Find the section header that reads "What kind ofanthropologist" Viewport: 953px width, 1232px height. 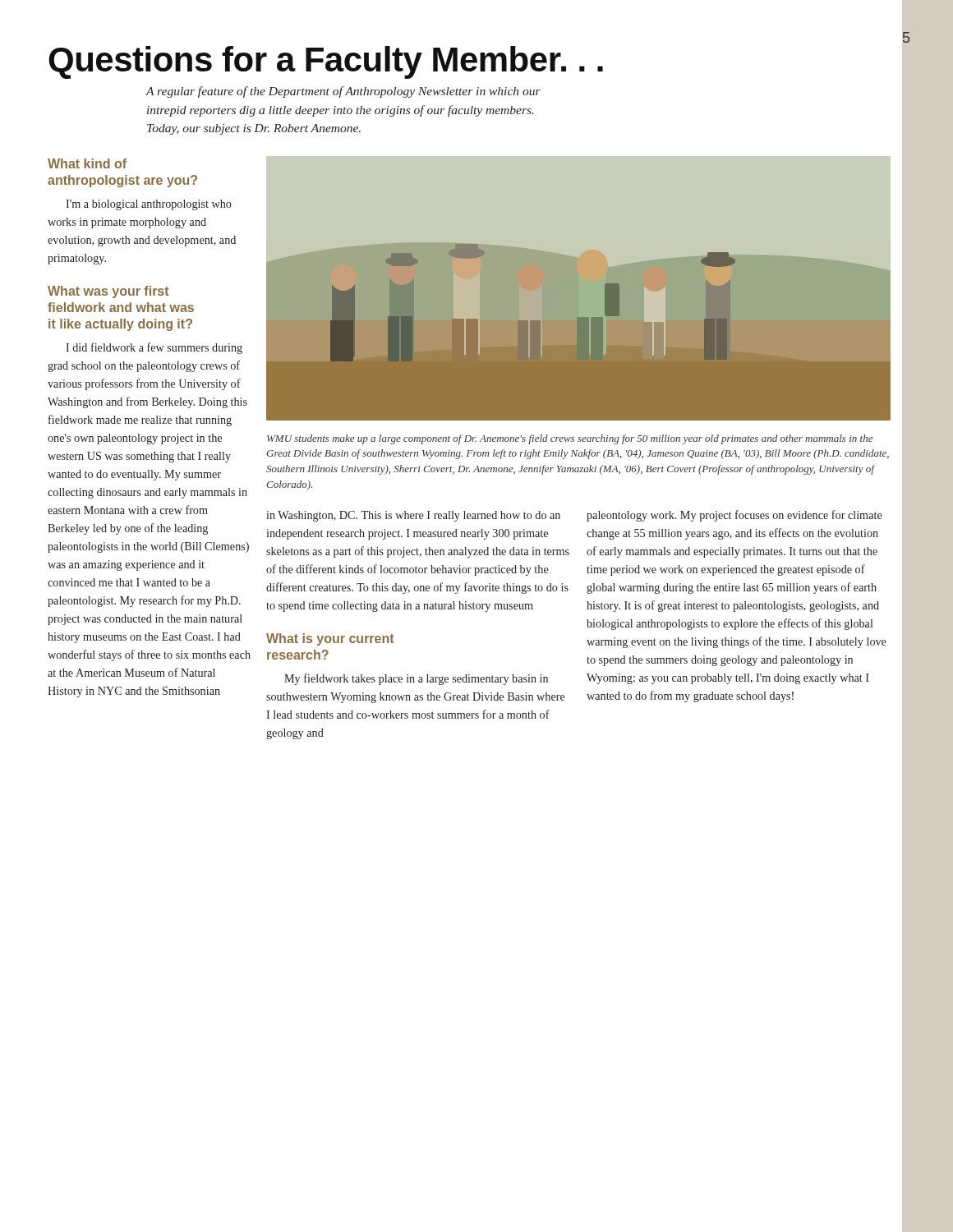123,172
